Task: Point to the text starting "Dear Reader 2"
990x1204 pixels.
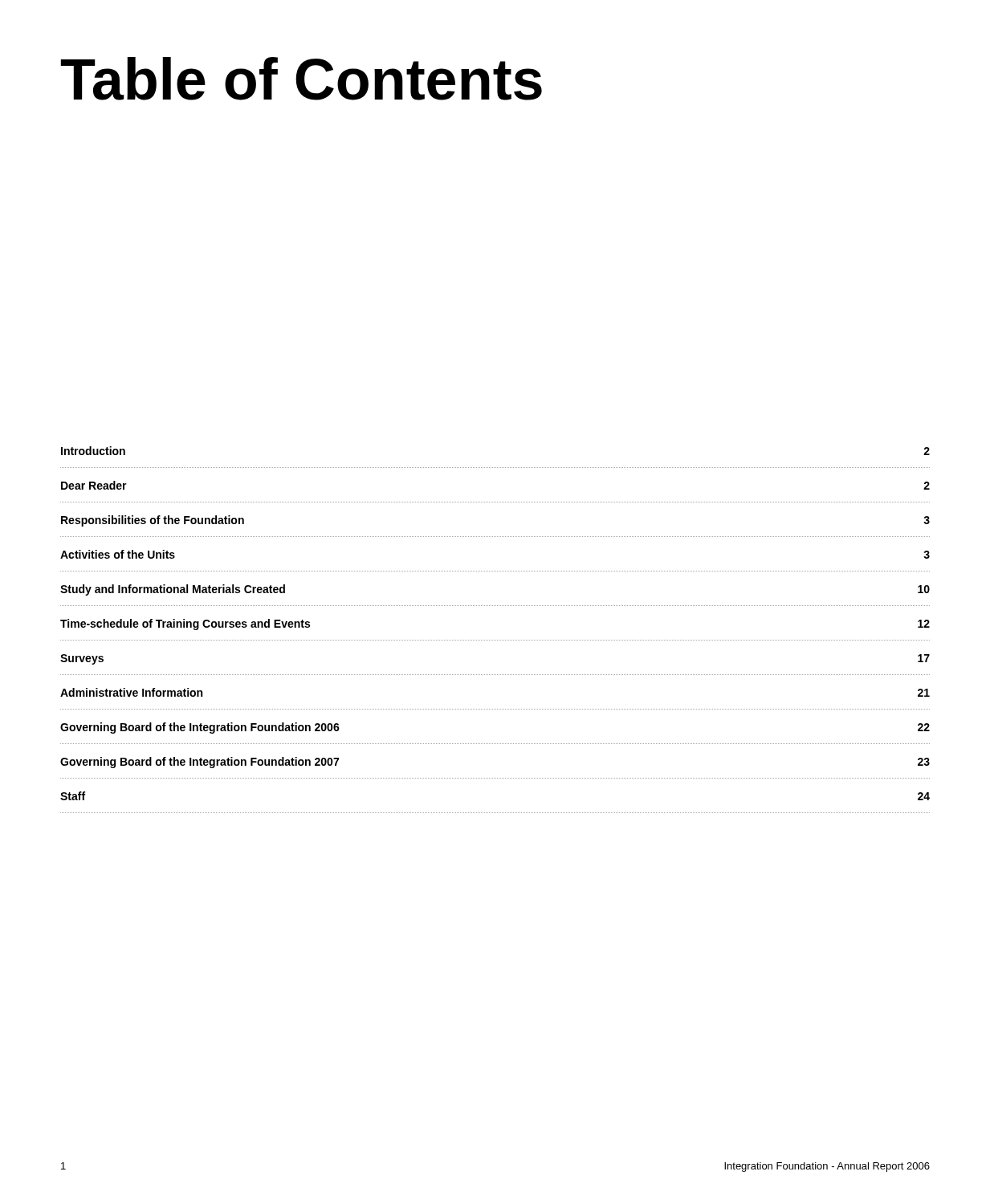Action: 93,485
